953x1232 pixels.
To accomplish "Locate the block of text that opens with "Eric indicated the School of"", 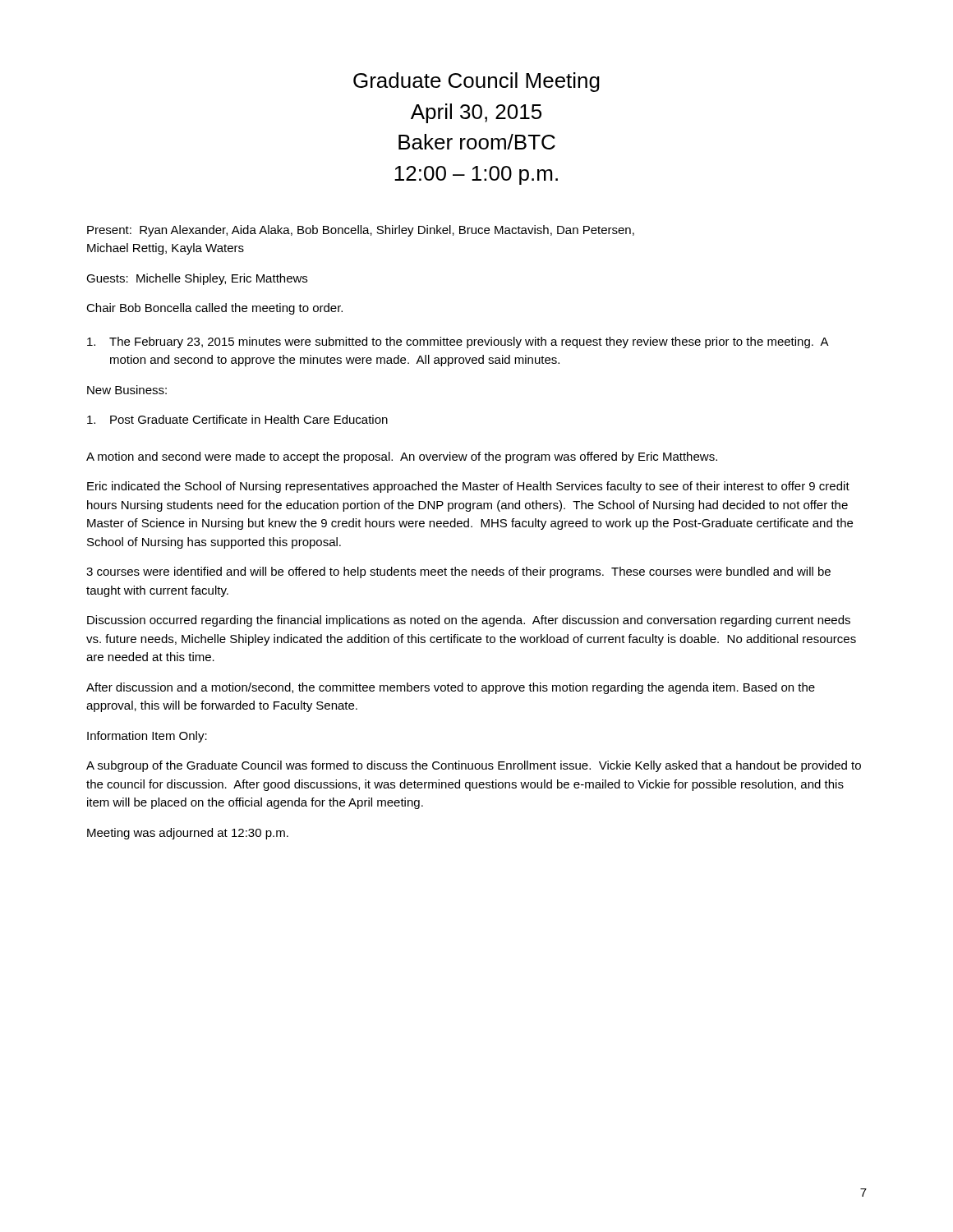I will [470, 514].
